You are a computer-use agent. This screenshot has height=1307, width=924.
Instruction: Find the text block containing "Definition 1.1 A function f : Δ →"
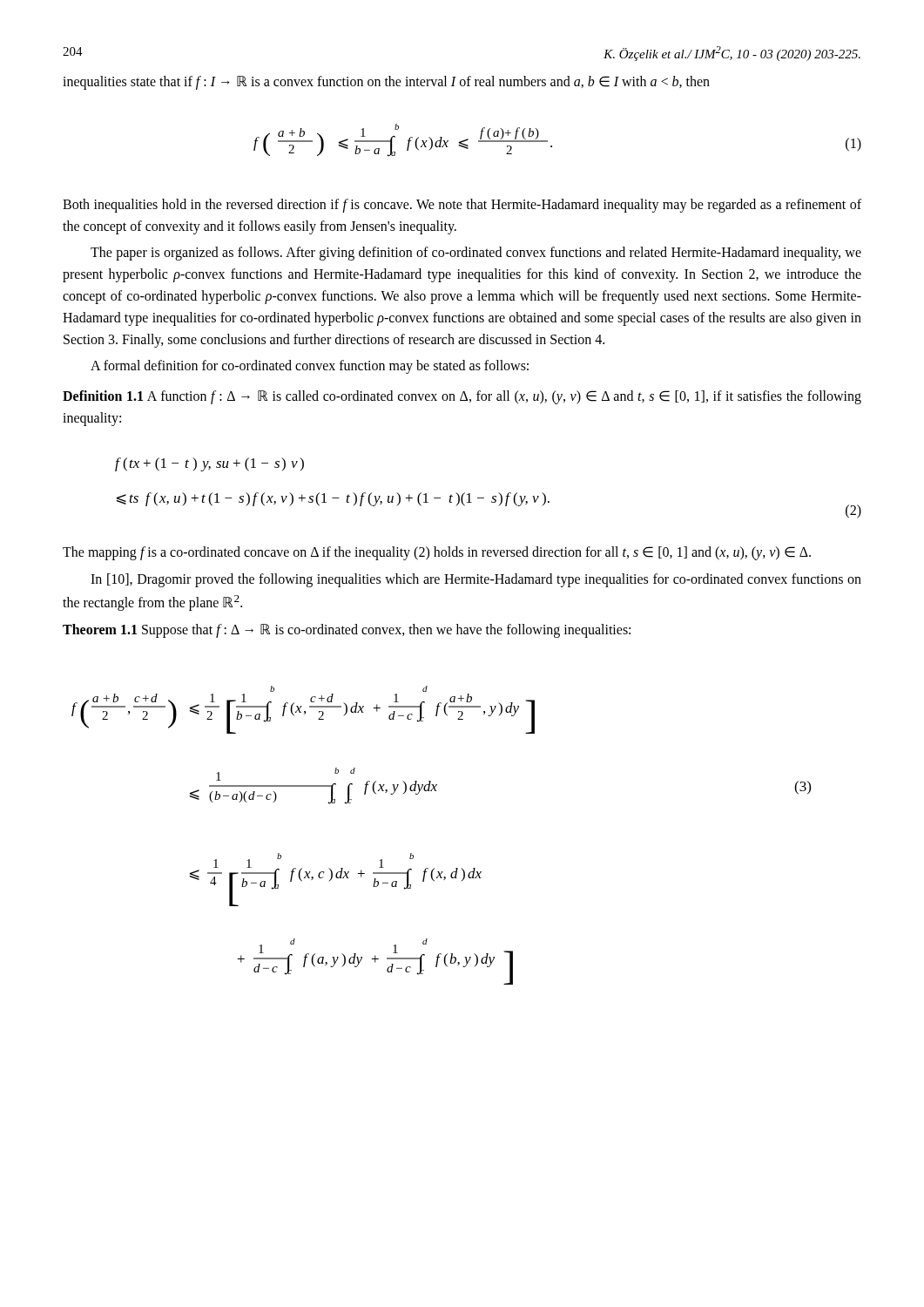(x=462, y=407)
